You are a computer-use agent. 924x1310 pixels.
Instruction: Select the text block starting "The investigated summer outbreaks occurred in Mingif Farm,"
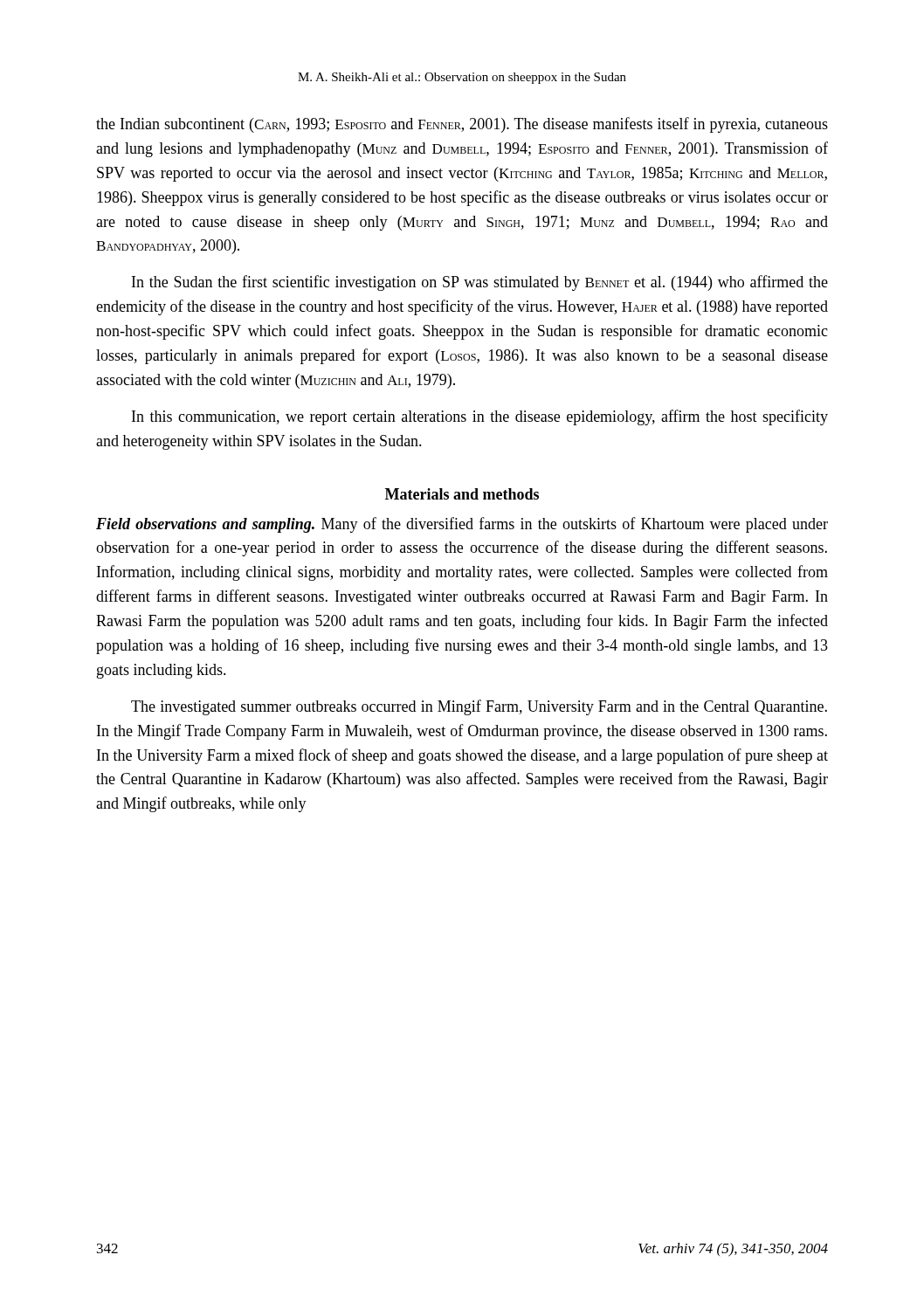click(x=462, y=756)
